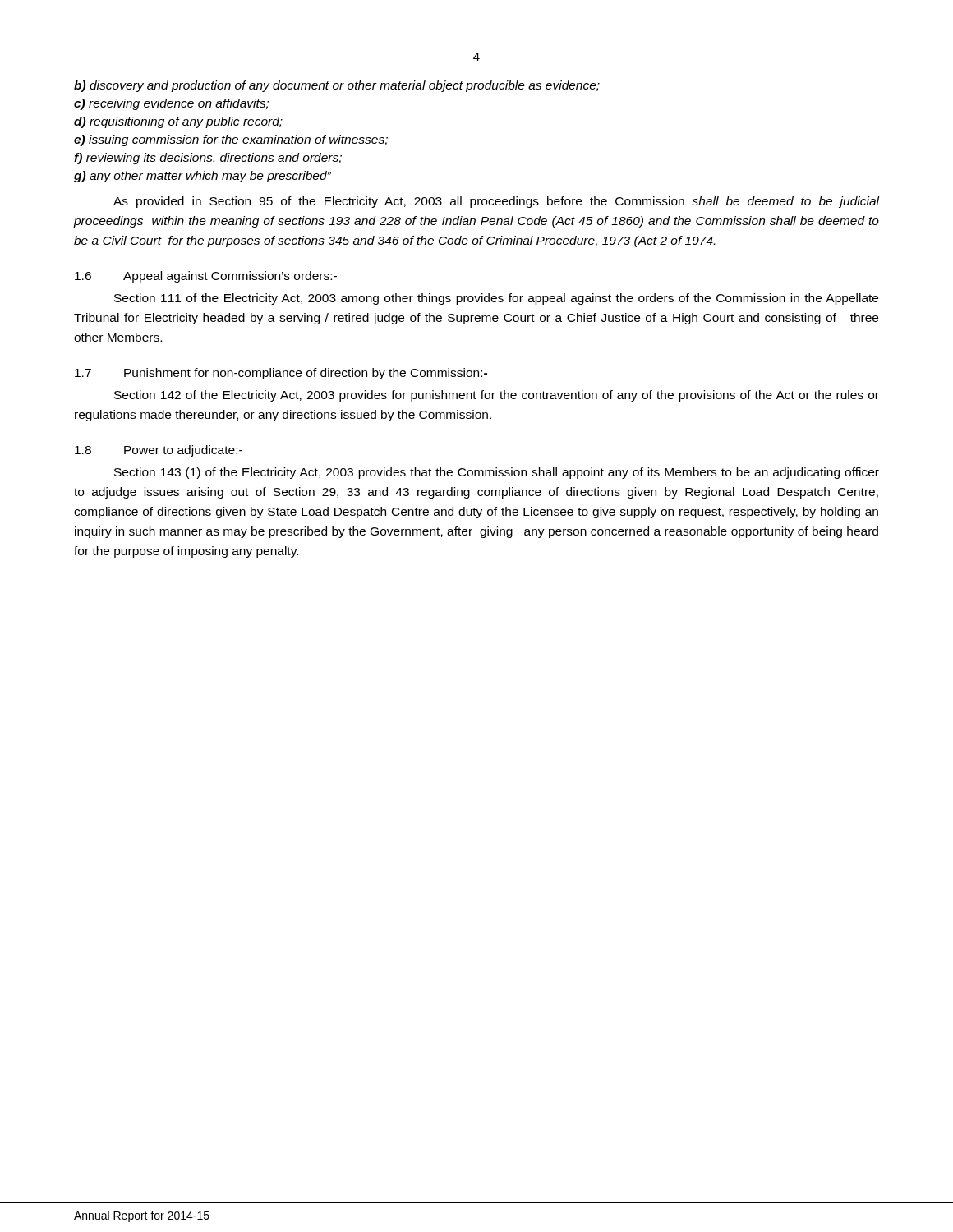953x1232 pixels.
Task: Locate the text block starting "1.8 Power to adjudicate:-"
Action: [x=158, y=450]
